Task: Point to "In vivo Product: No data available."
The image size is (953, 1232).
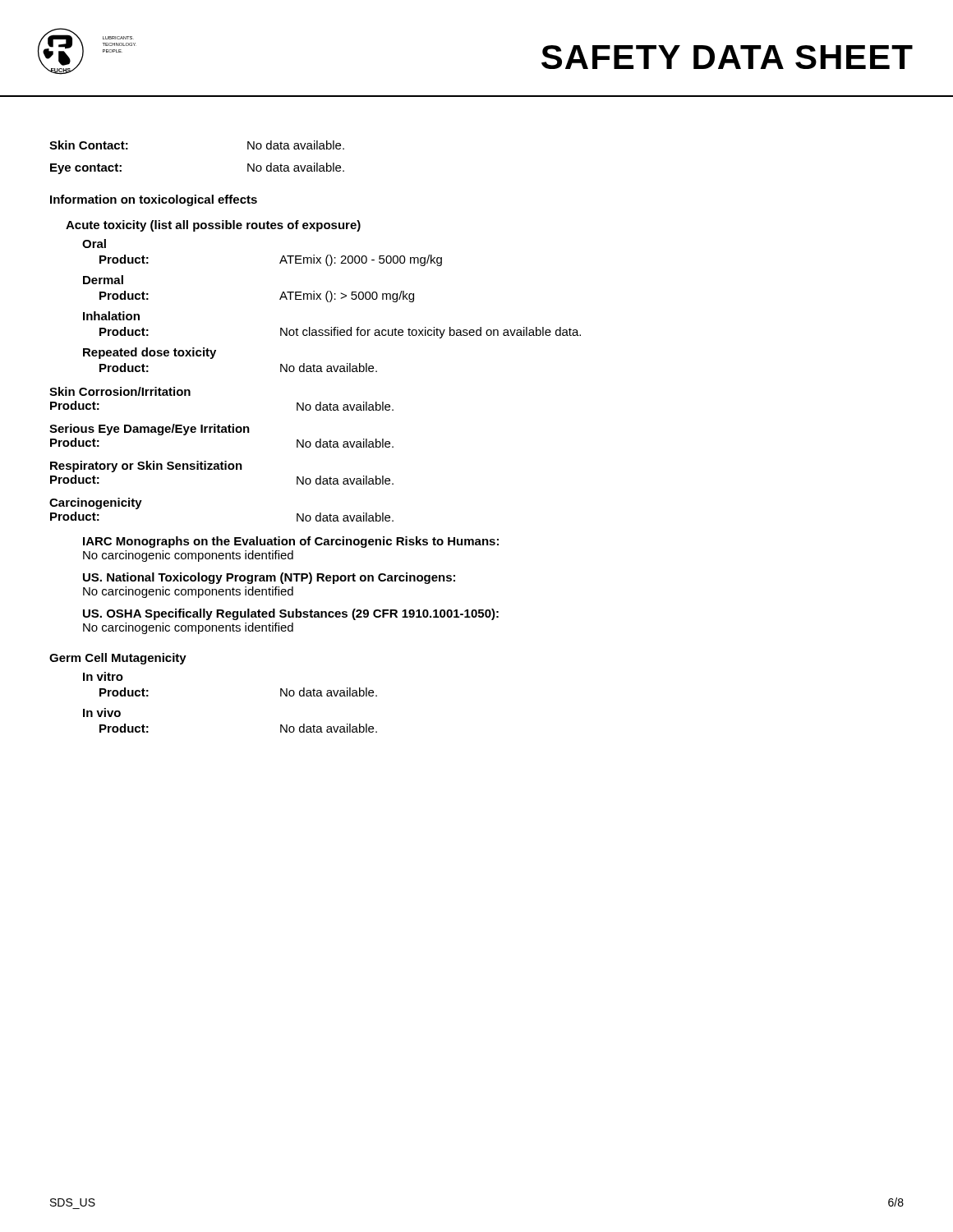Action: click(x=102, y=713)
